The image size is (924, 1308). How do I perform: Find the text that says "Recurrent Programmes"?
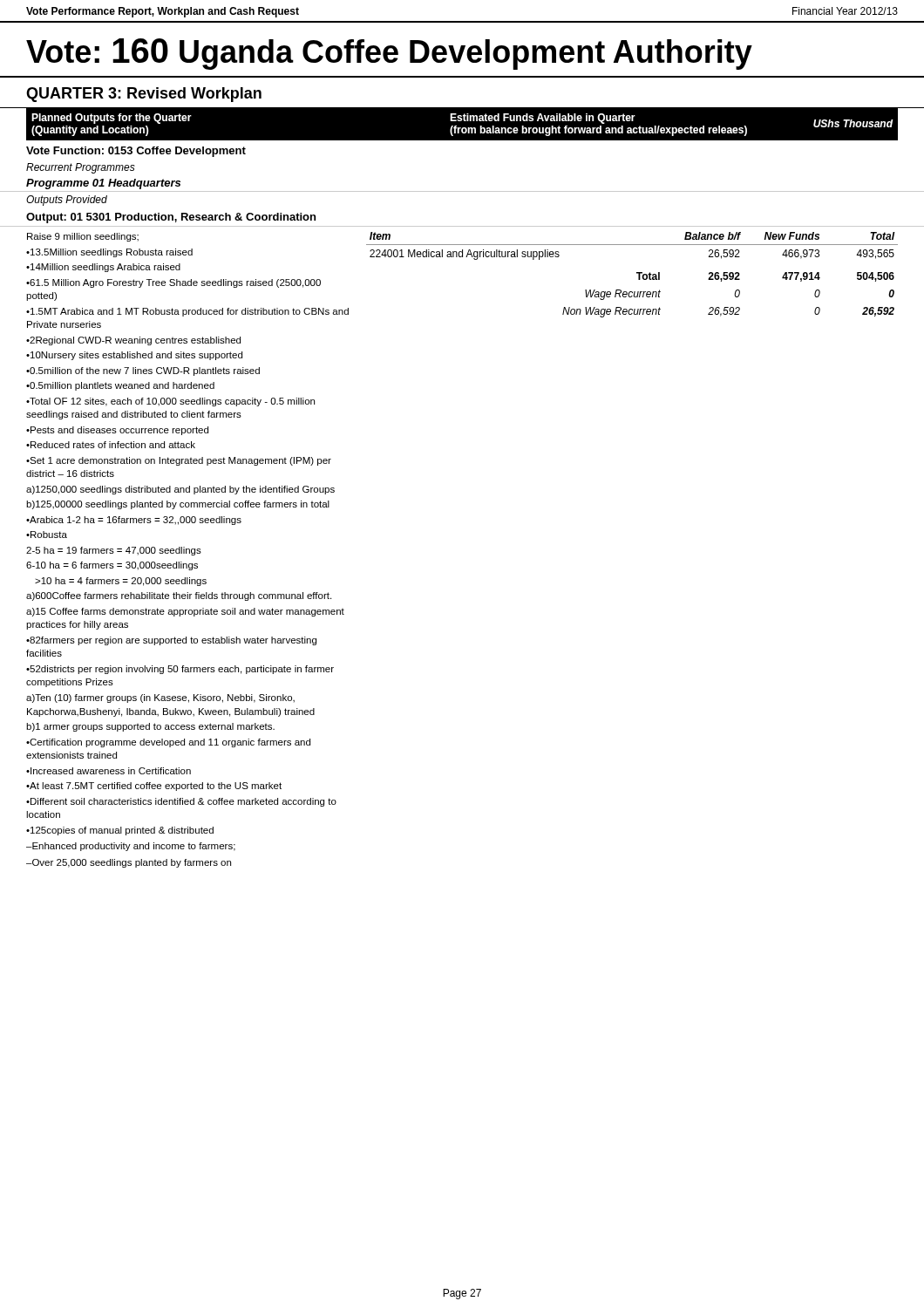coord(81,167)
